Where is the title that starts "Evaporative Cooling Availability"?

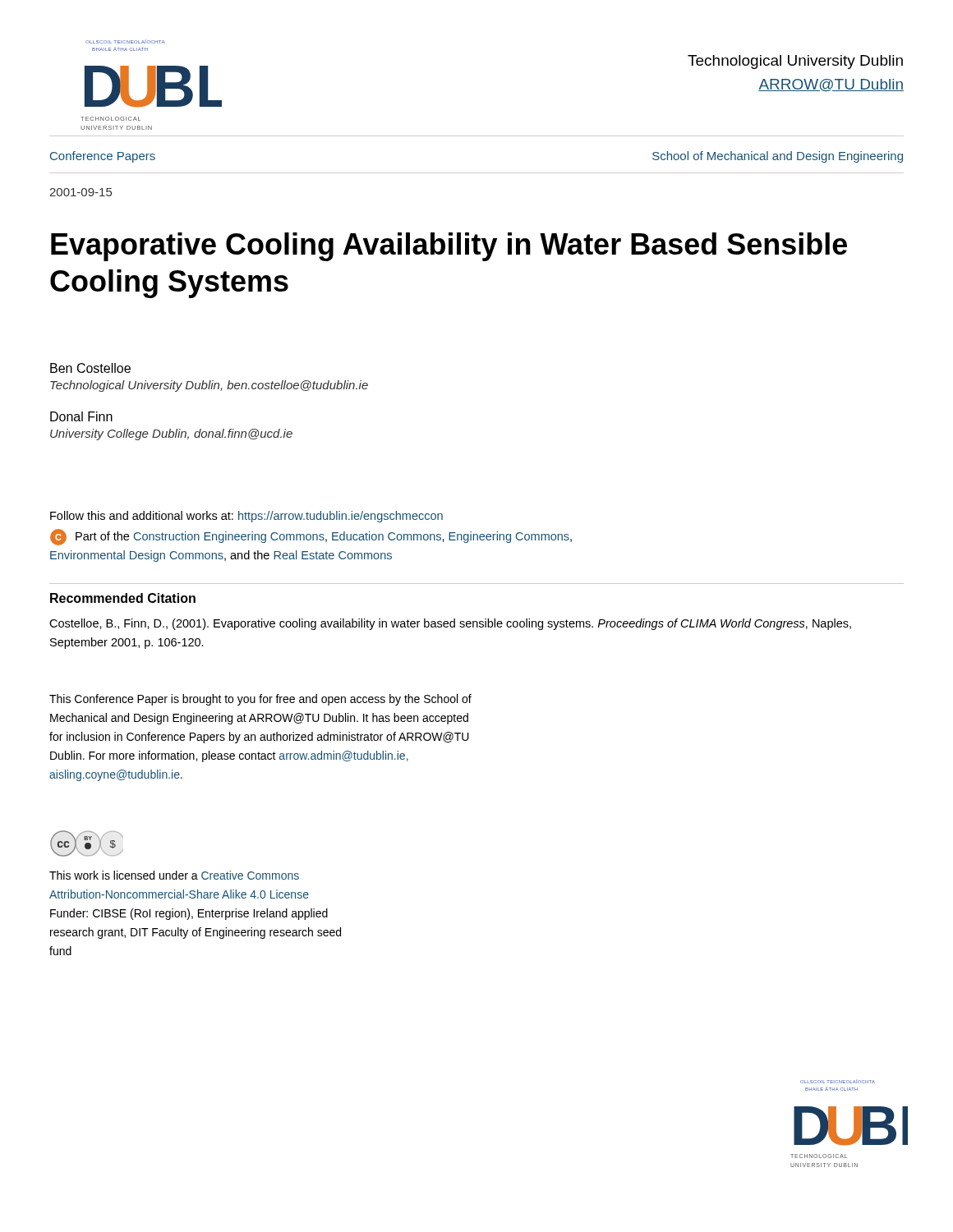coord(476,263)
